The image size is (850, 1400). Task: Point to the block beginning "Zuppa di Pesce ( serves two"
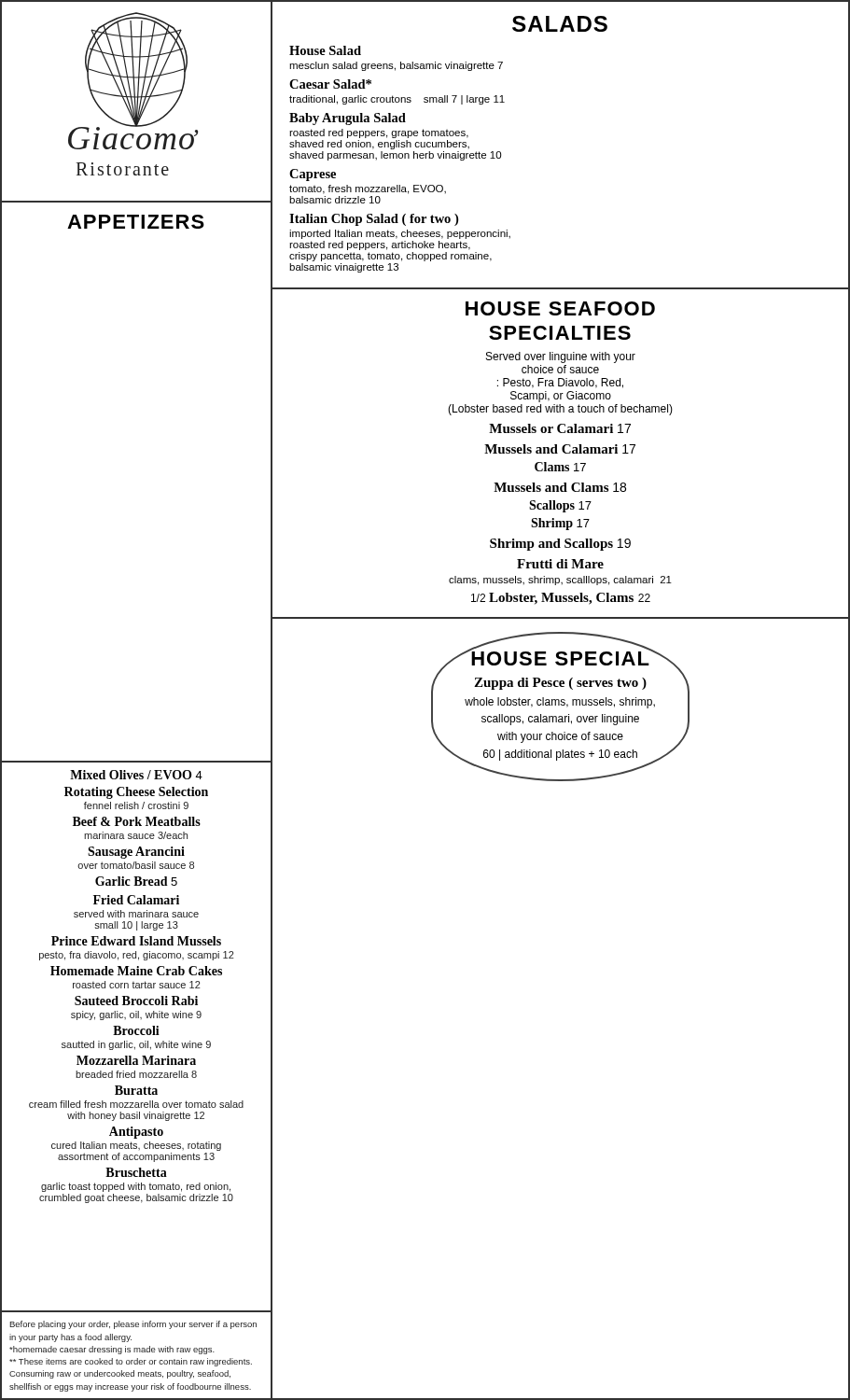pos(560,719)
